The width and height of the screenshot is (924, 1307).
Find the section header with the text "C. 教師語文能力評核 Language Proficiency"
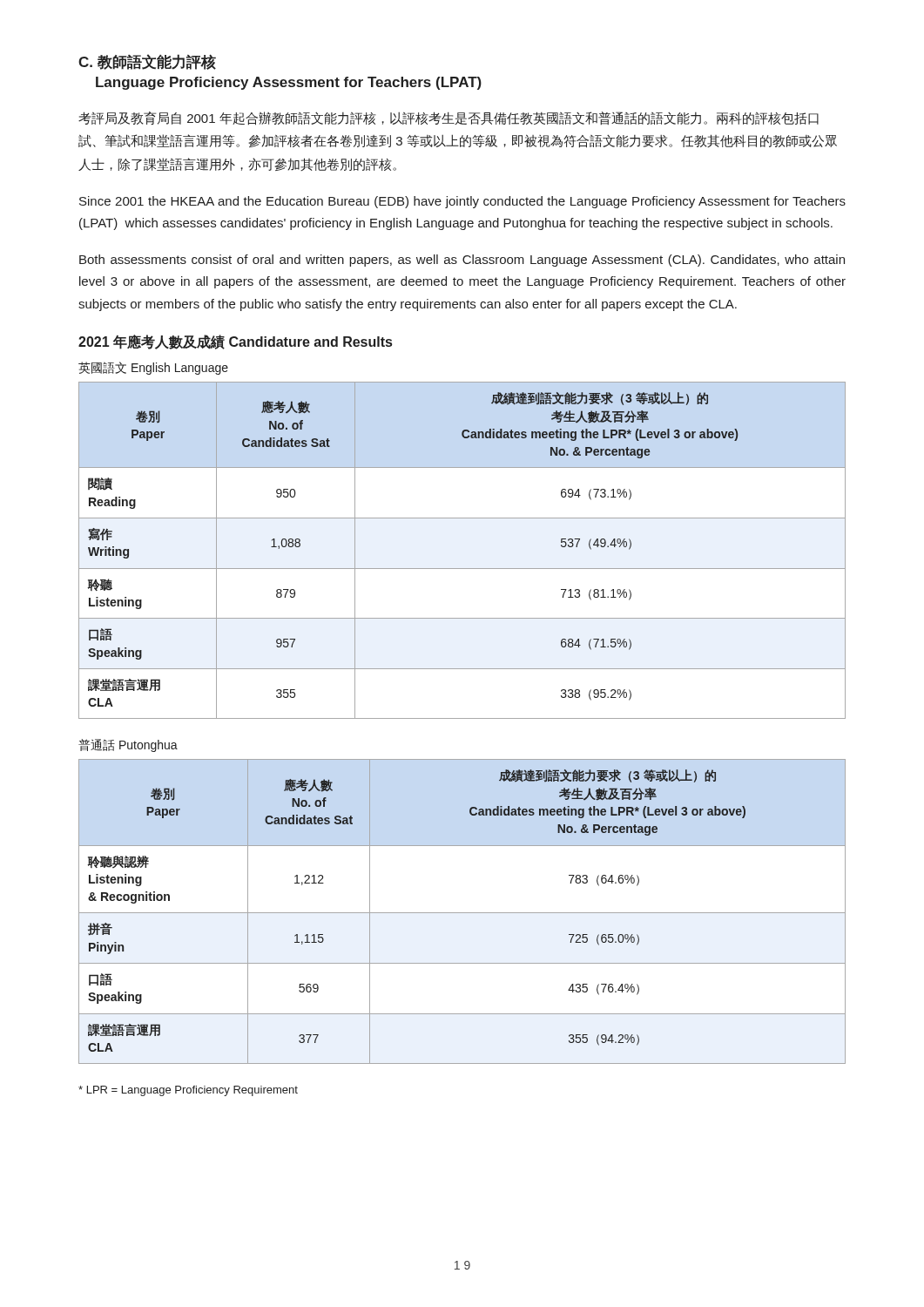(462, 72)
